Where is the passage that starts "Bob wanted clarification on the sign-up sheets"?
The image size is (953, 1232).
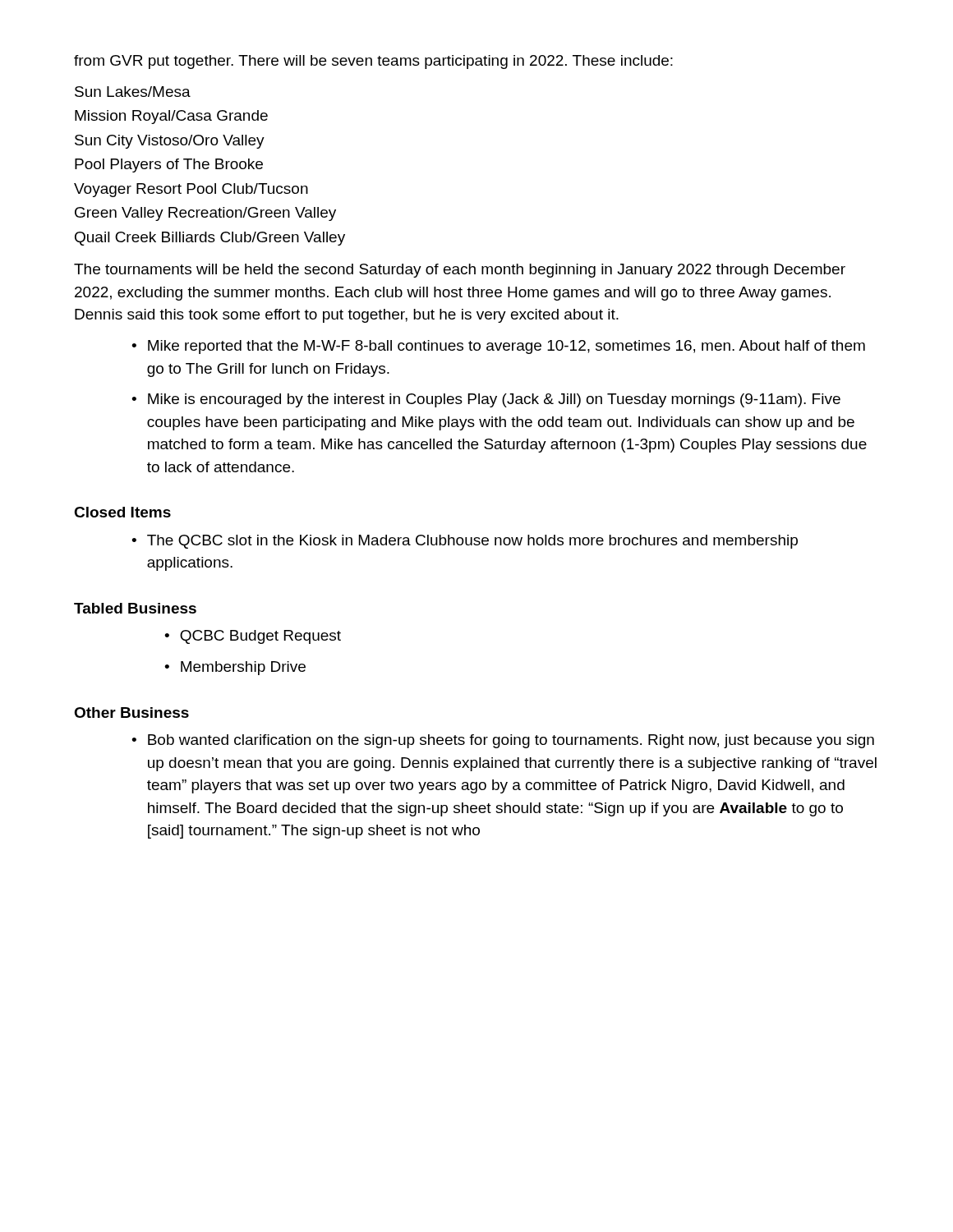pyautogui.click(x=513, y=785)
